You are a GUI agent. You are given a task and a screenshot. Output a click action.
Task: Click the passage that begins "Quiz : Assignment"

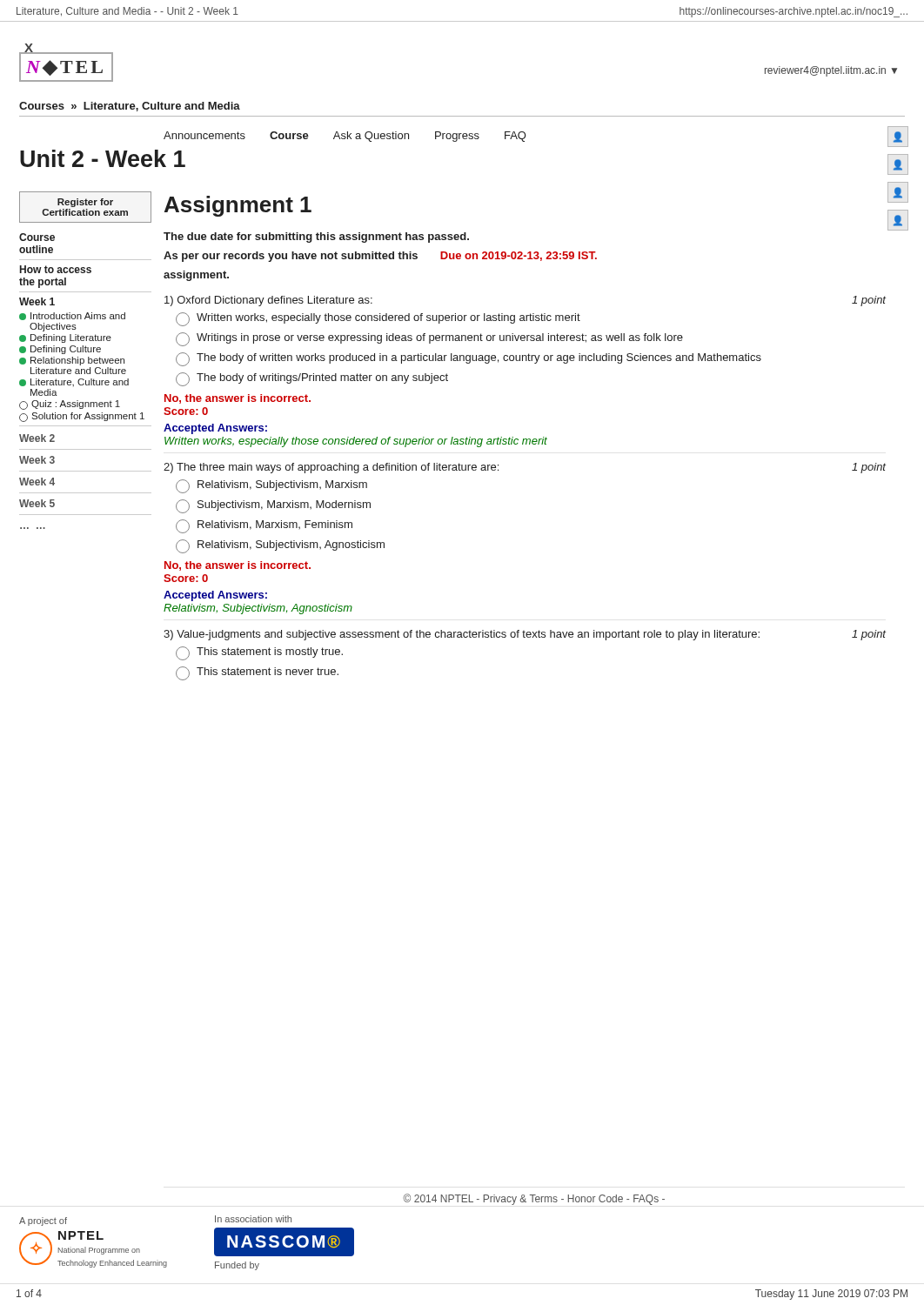[x=70, y=404]
